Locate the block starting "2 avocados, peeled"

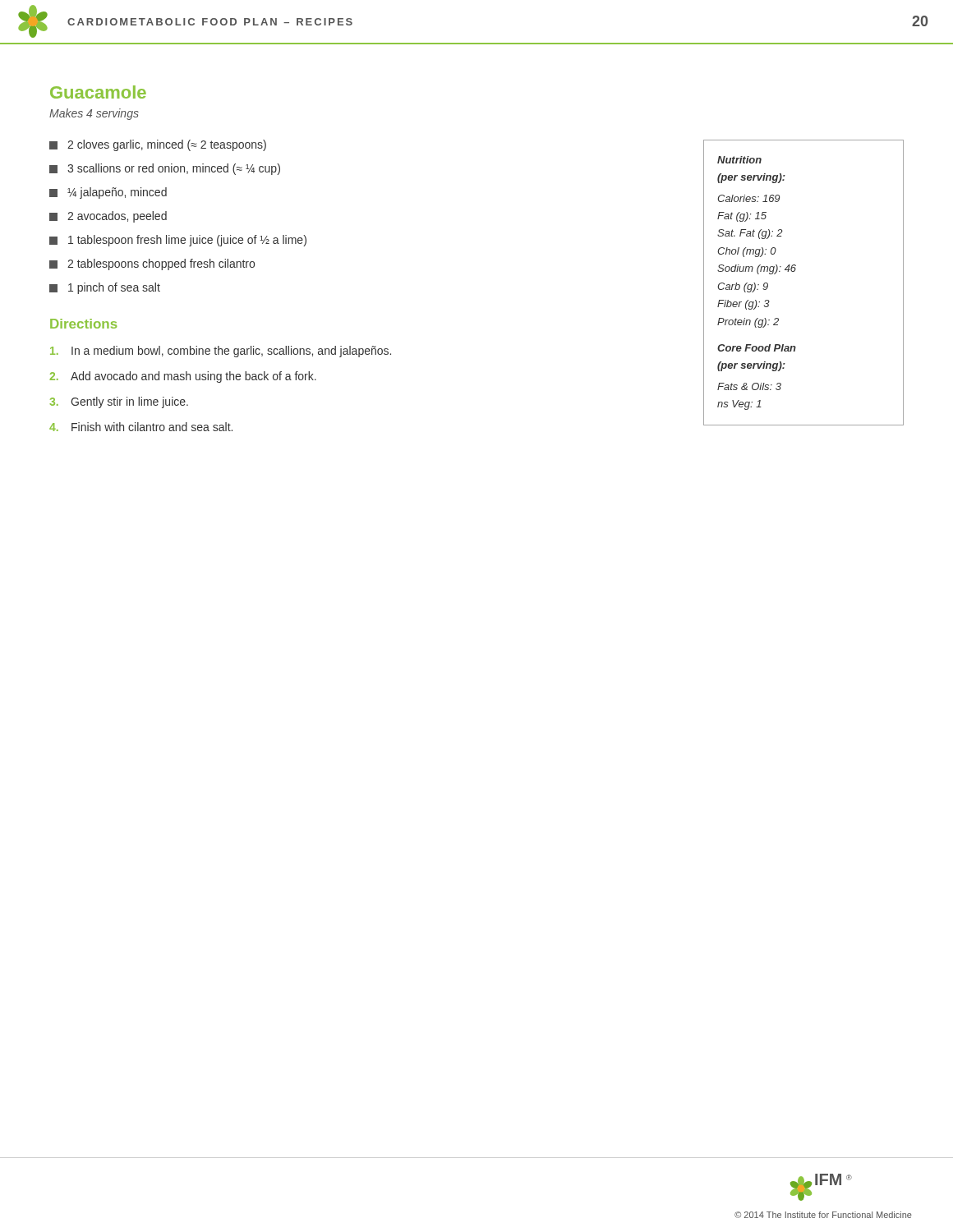click(117, 216)
